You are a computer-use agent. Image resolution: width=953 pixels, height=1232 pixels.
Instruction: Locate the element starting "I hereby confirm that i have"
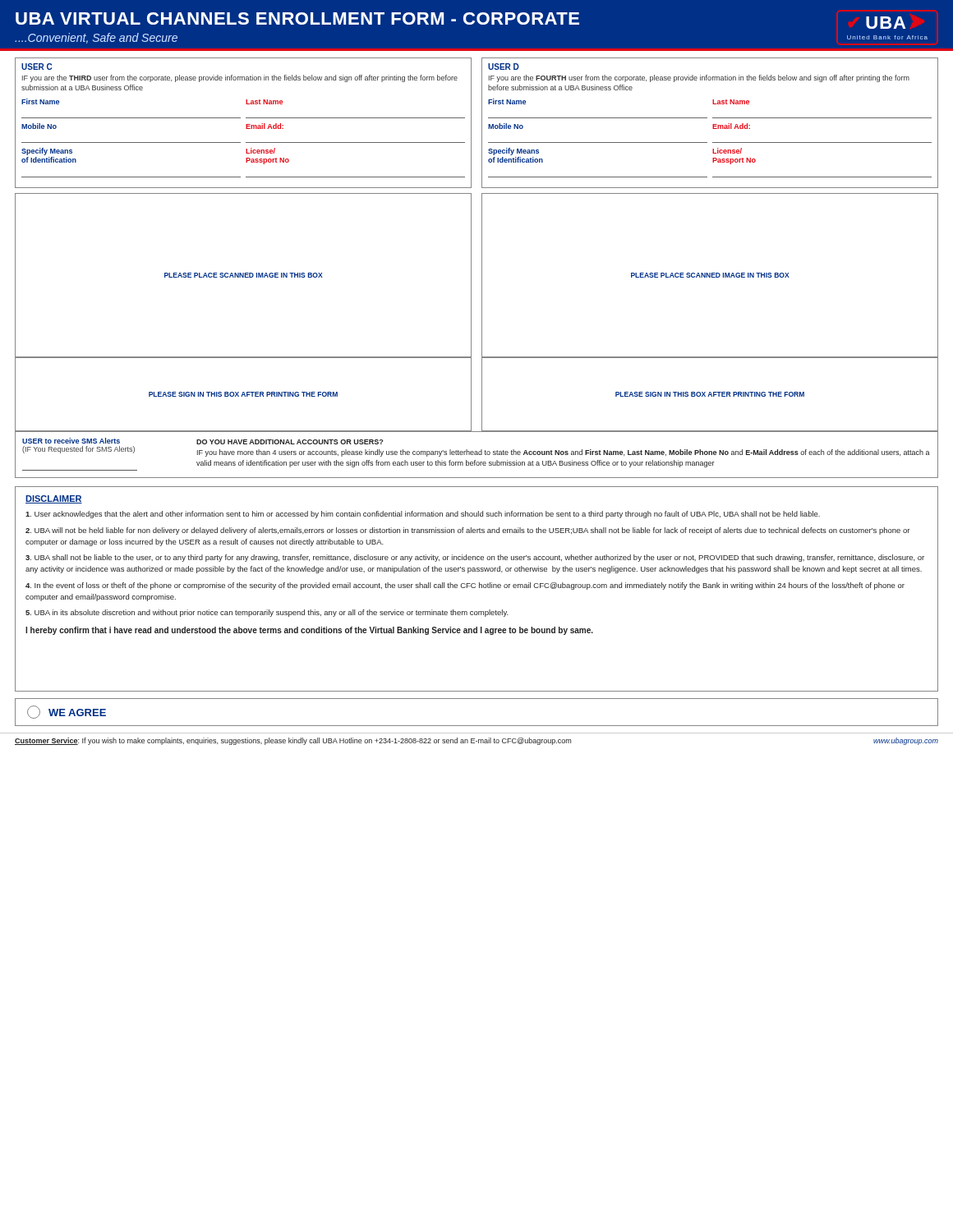309,630
